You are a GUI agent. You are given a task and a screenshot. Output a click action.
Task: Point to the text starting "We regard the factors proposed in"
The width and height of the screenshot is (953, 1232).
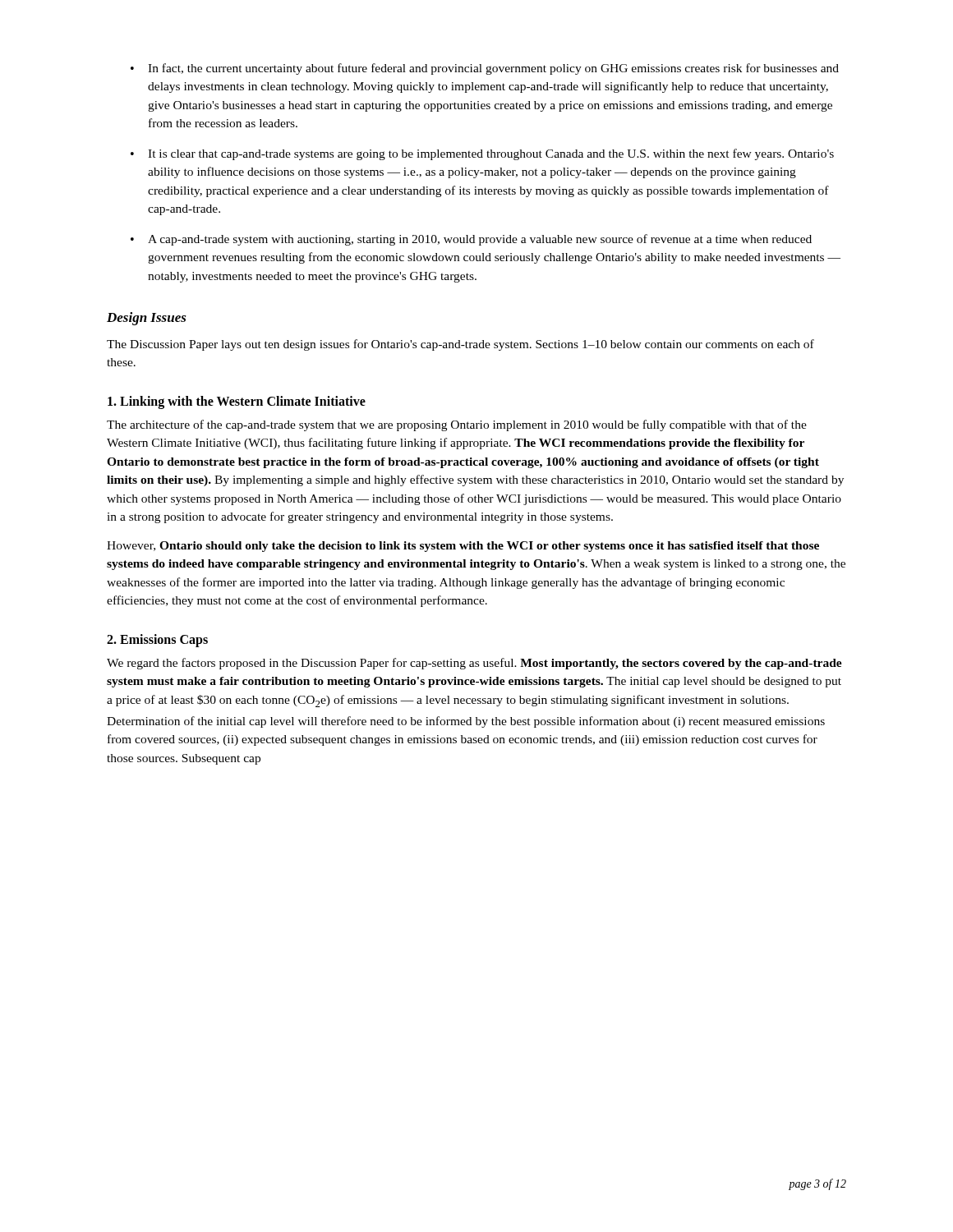[x=476, y=710]
